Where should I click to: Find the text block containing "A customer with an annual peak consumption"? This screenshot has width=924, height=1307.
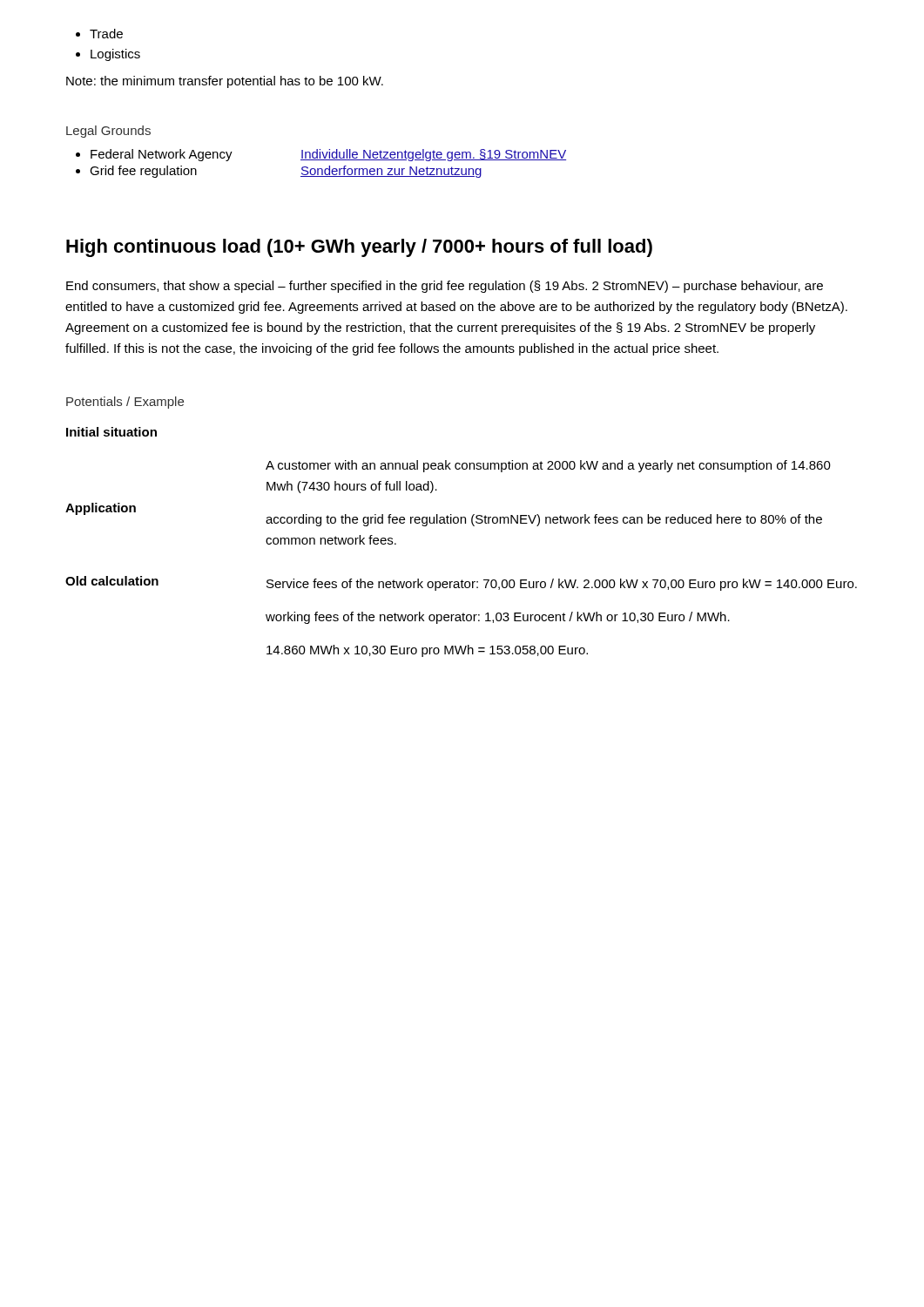[548, 466]
